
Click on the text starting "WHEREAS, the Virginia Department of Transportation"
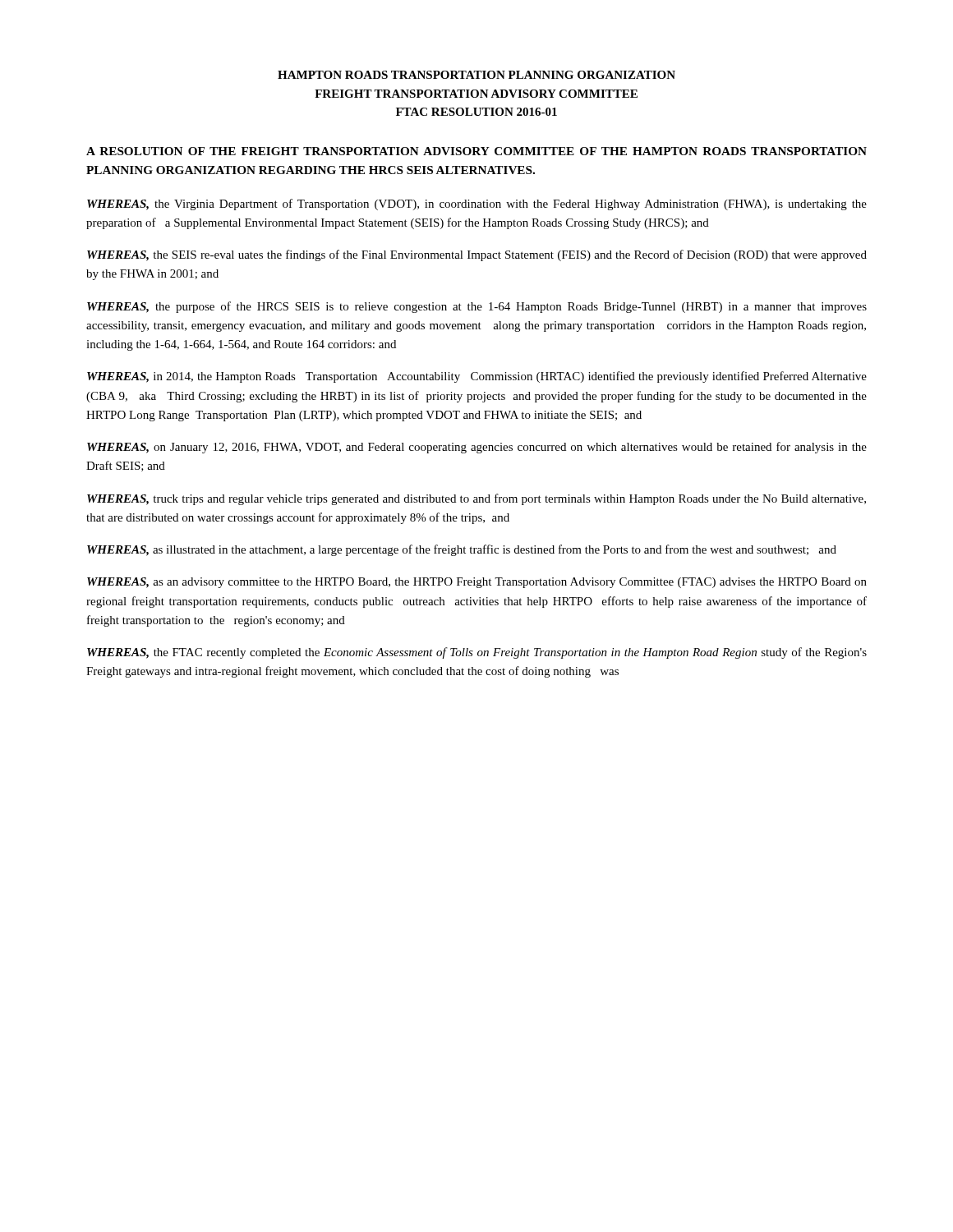tap(476, 214)
